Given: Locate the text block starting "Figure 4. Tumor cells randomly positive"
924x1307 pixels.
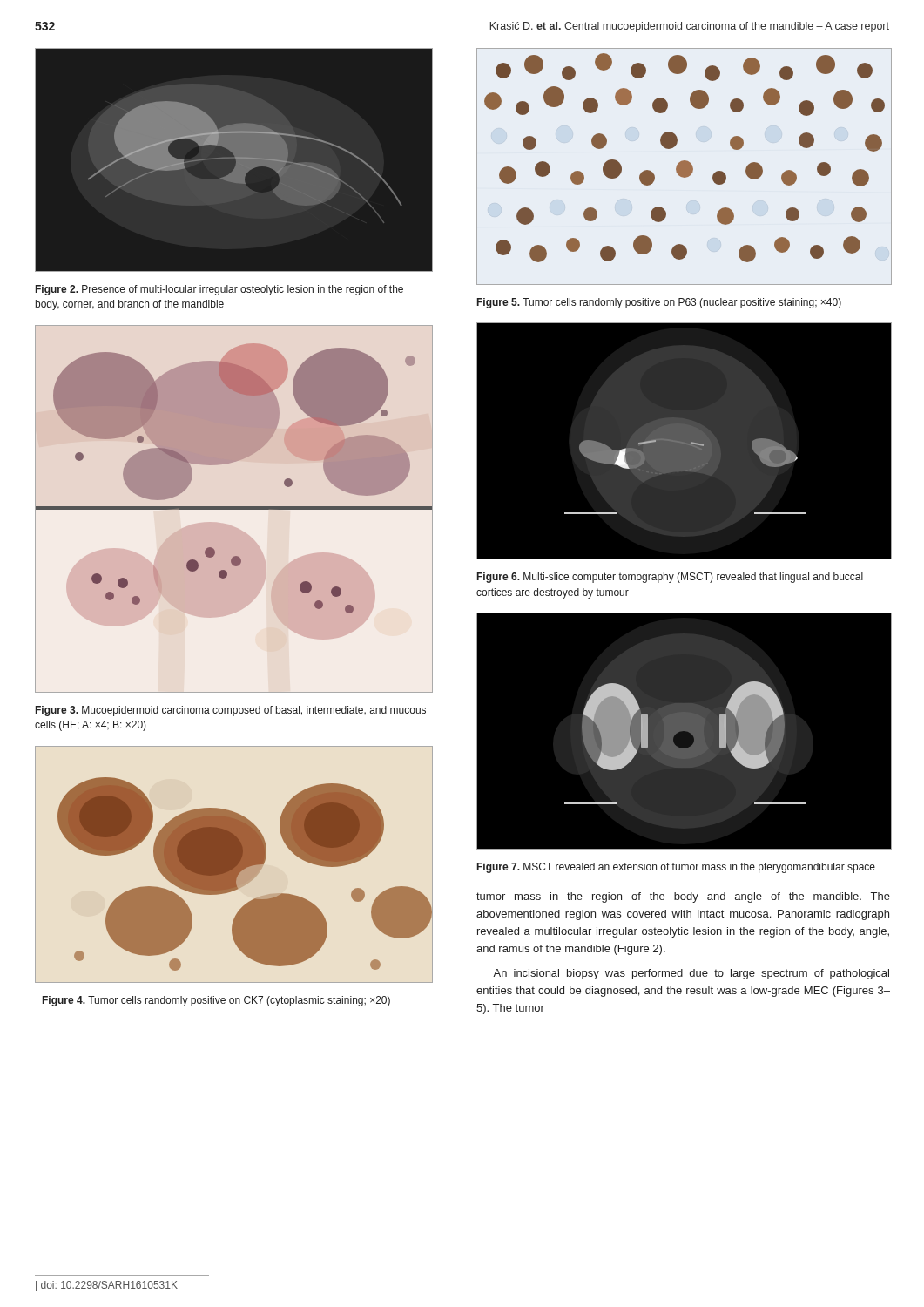Looking at the screenshot, I should click(216, 1000).
